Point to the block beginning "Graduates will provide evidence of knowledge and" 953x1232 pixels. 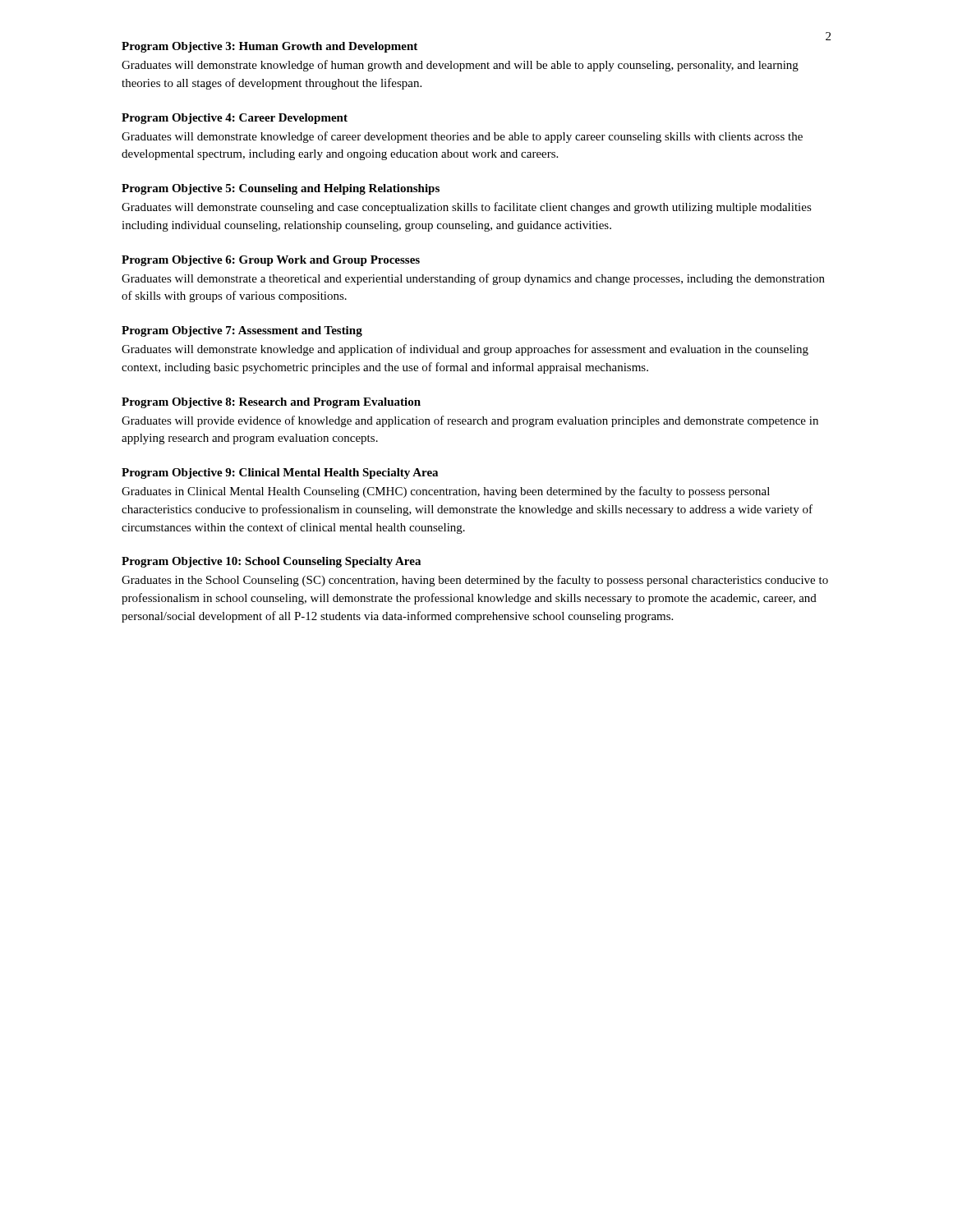pos(470,429)
